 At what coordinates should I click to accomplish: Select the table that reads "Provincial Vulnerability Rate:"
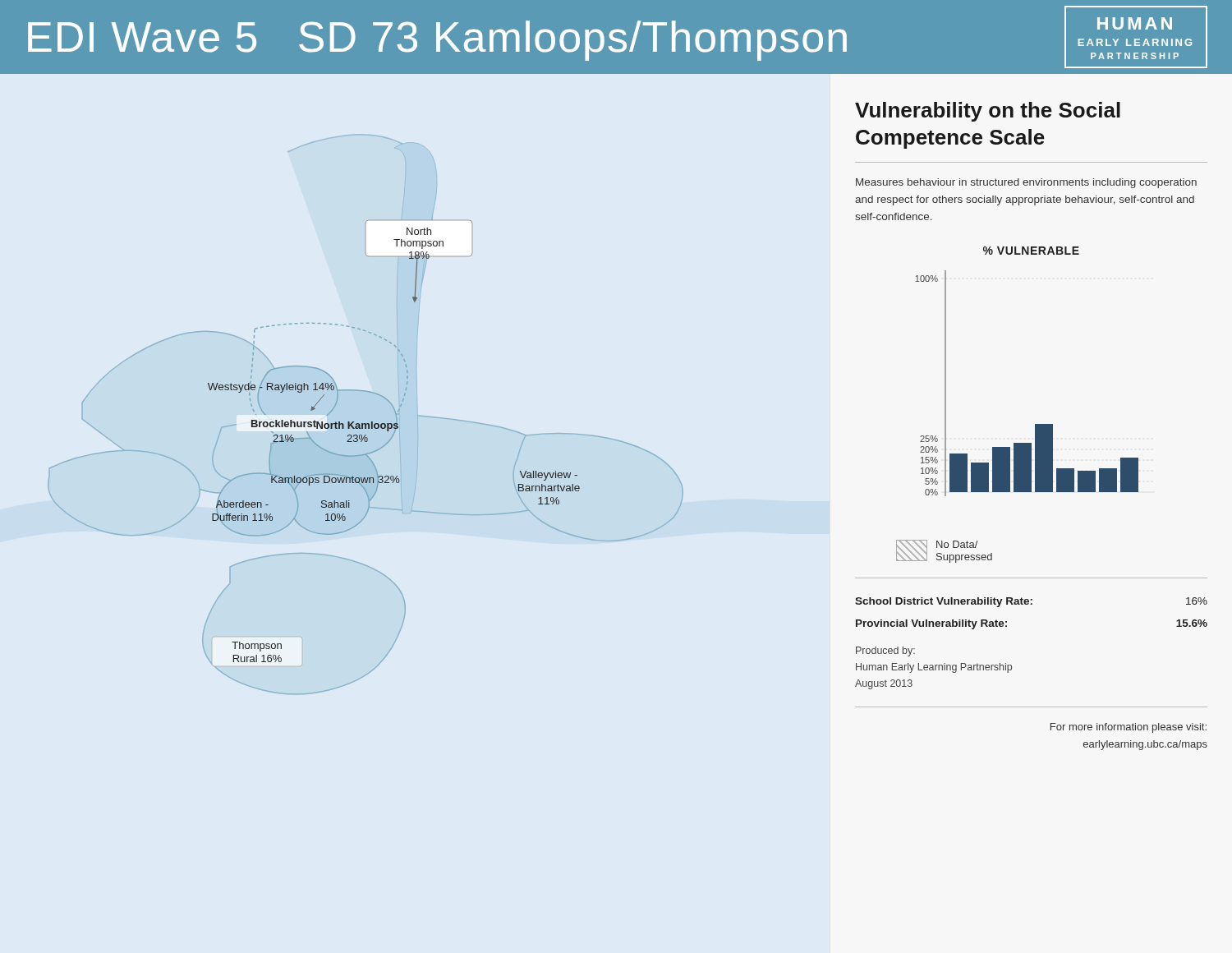tap(1031, 612)
